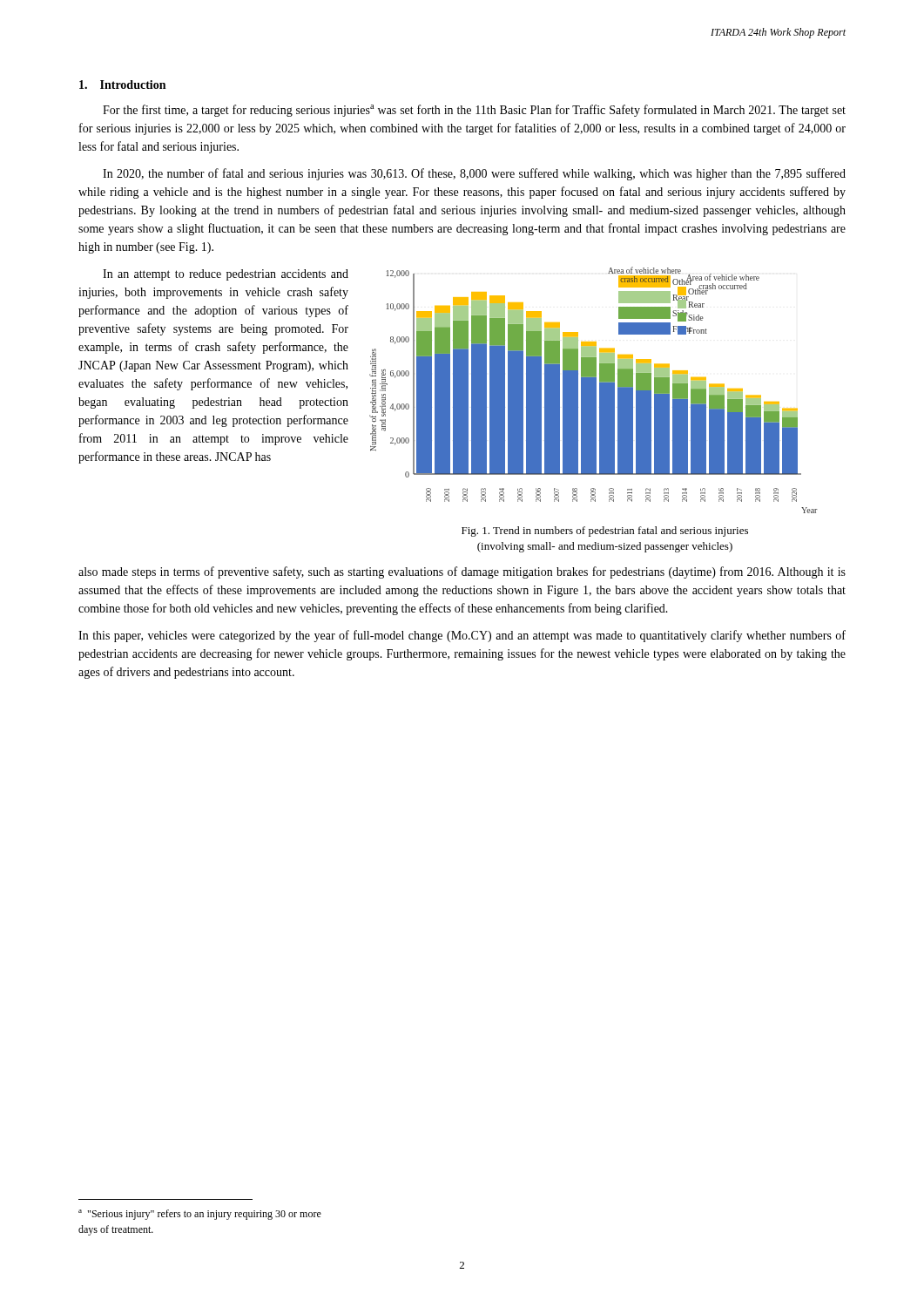Point to the element starting "For the first time, a target"

(x=462, y=127)
